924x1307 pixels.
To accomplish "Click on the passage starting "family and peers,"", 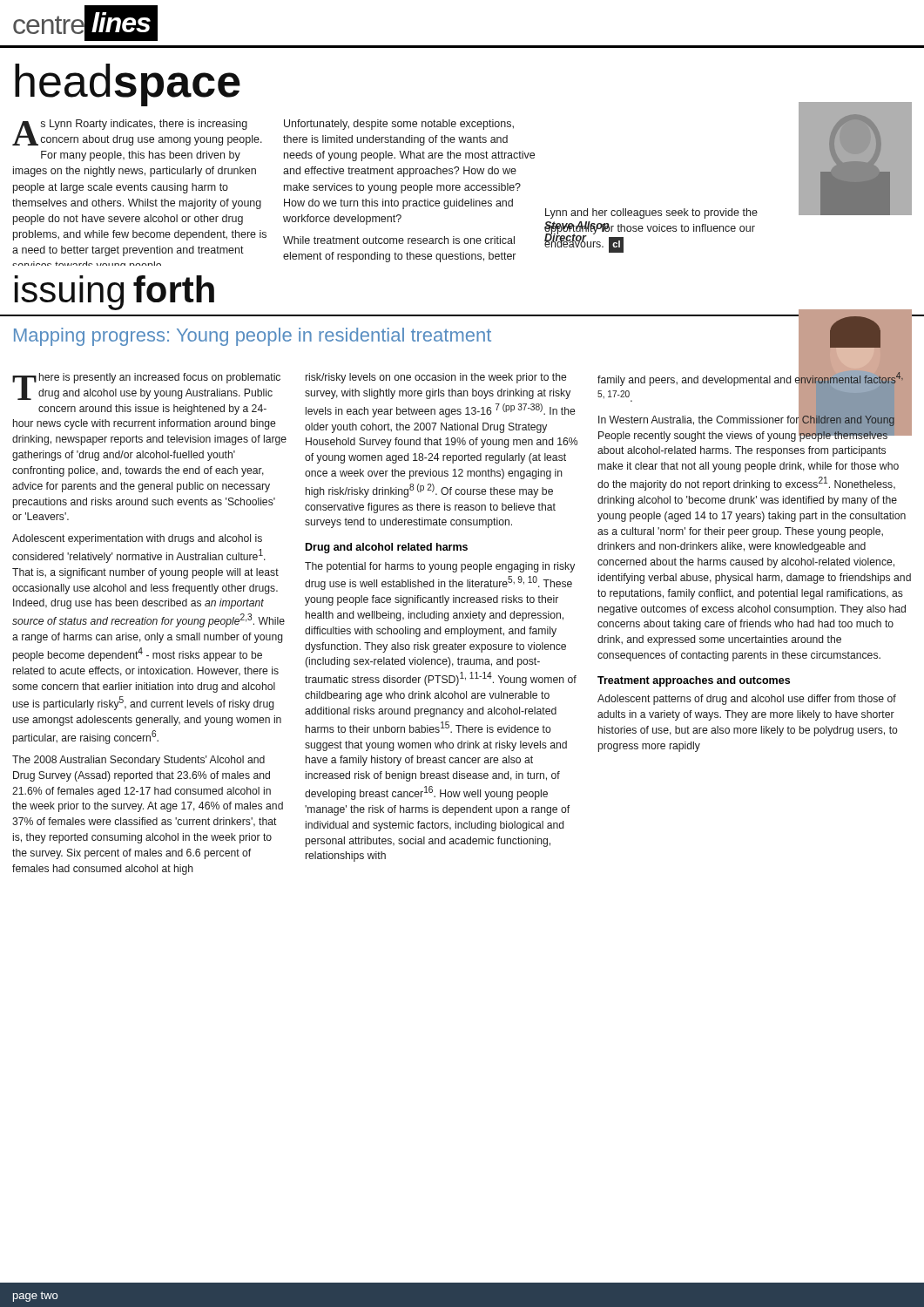I will (x=755, y=562).
